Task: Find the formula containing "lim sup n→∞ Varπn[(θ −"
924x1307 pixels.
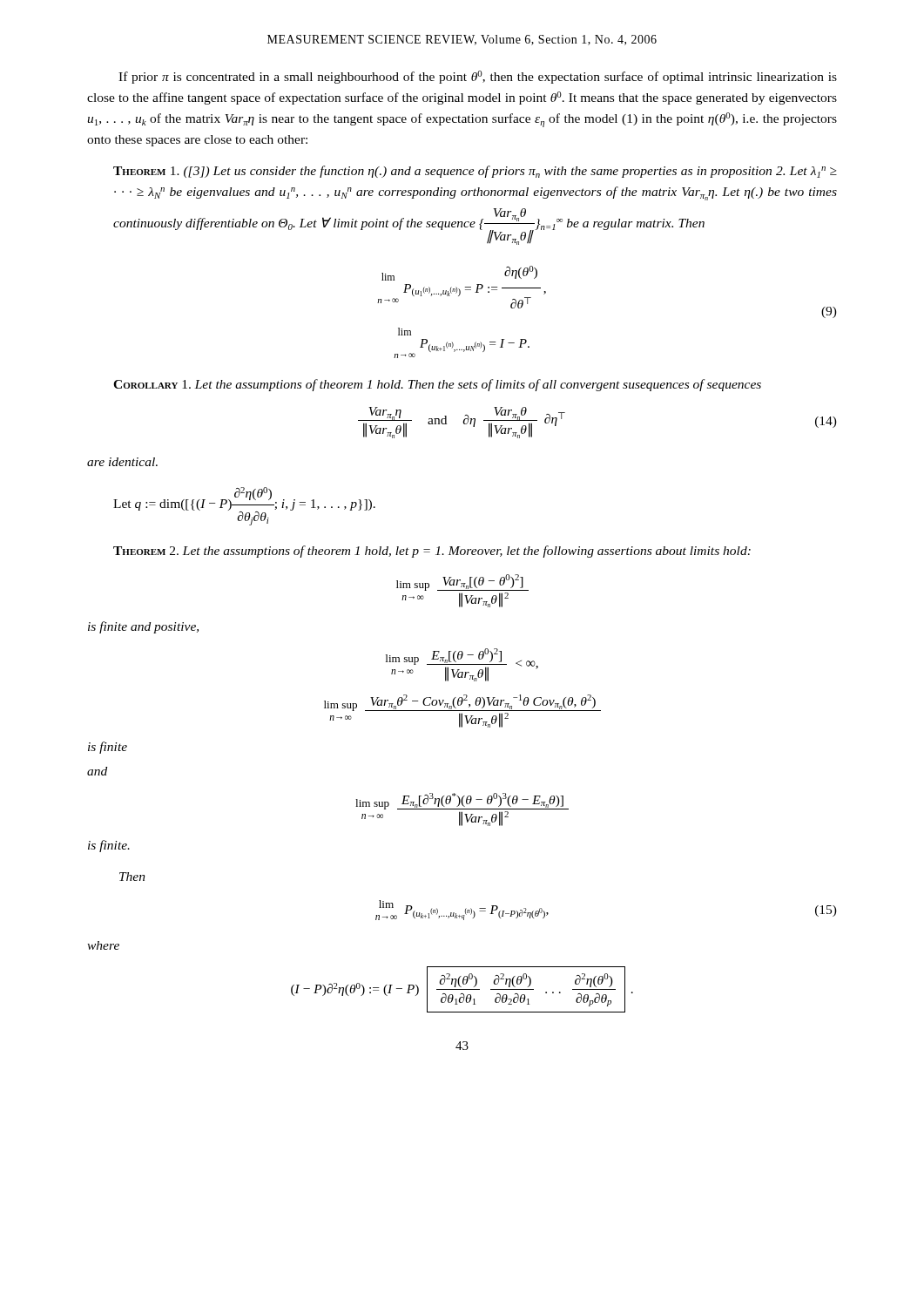Action: click(x=462, y=590)
